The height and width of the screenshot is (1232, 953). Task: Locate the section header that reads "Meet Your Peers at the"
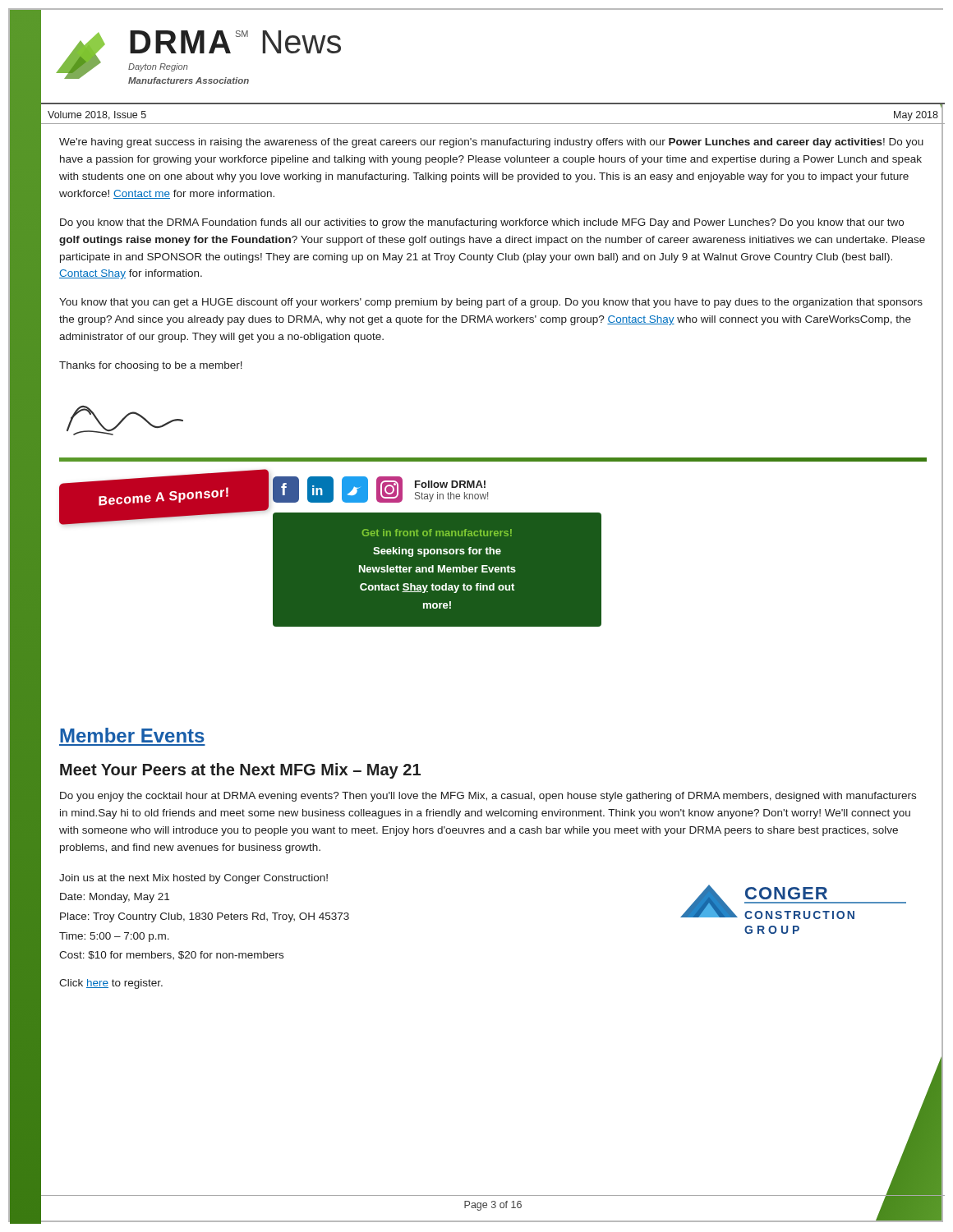point(240,770)
